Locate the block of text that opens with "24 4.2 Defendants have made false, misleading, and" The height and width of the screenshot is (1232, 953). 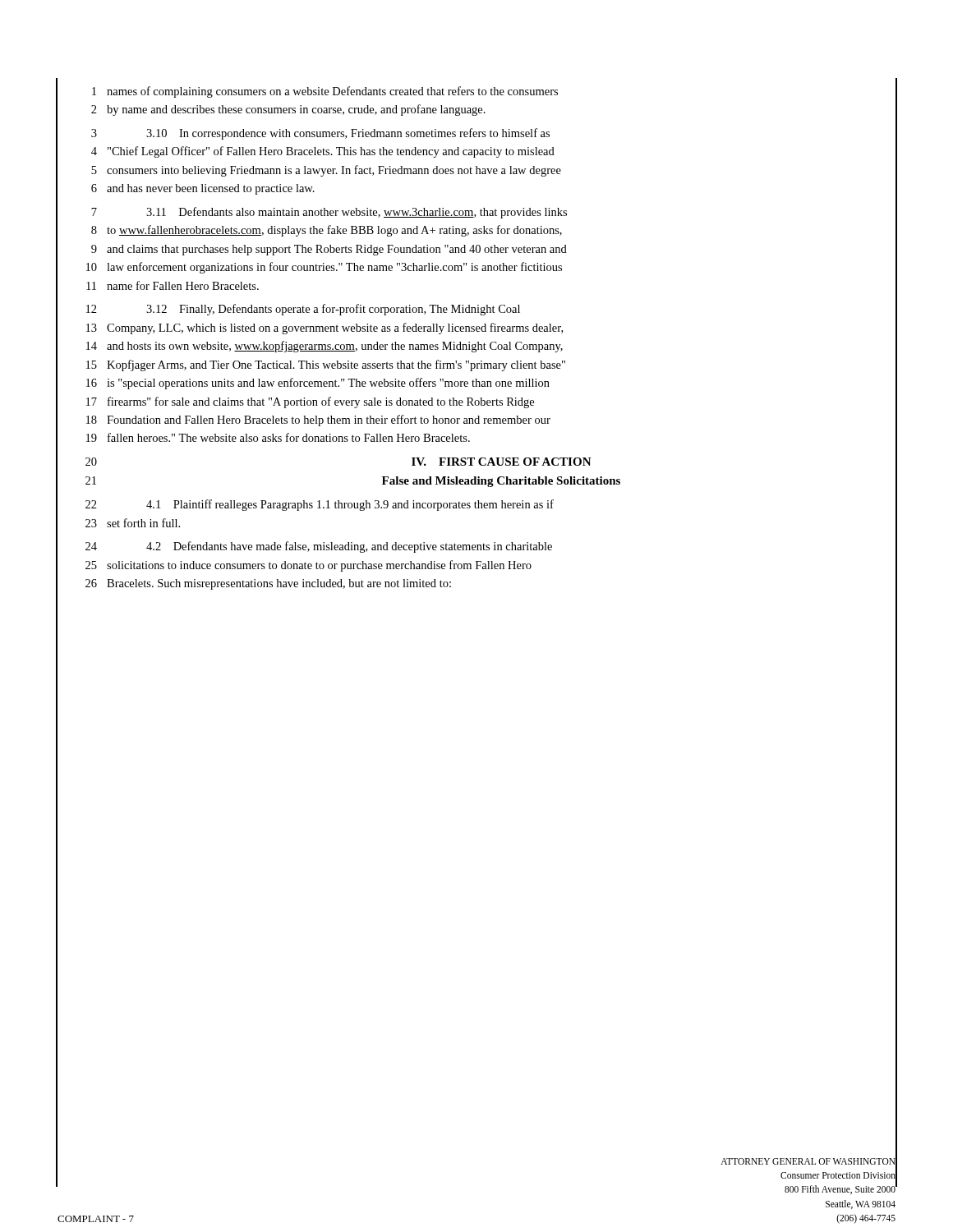click(x=476, y=547)
